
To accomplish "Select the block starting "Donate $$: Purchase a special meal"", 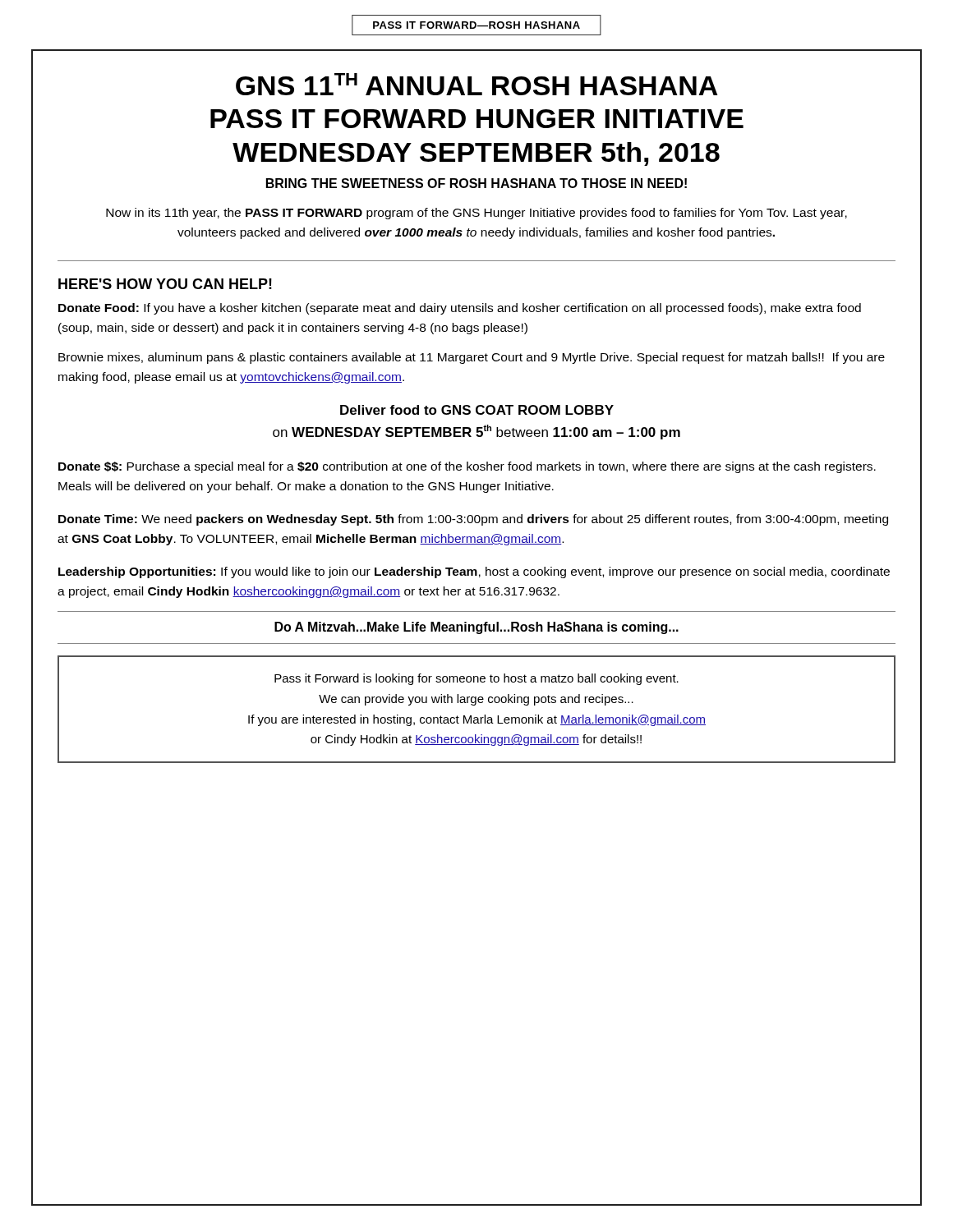I will click(x=467, y=476).
